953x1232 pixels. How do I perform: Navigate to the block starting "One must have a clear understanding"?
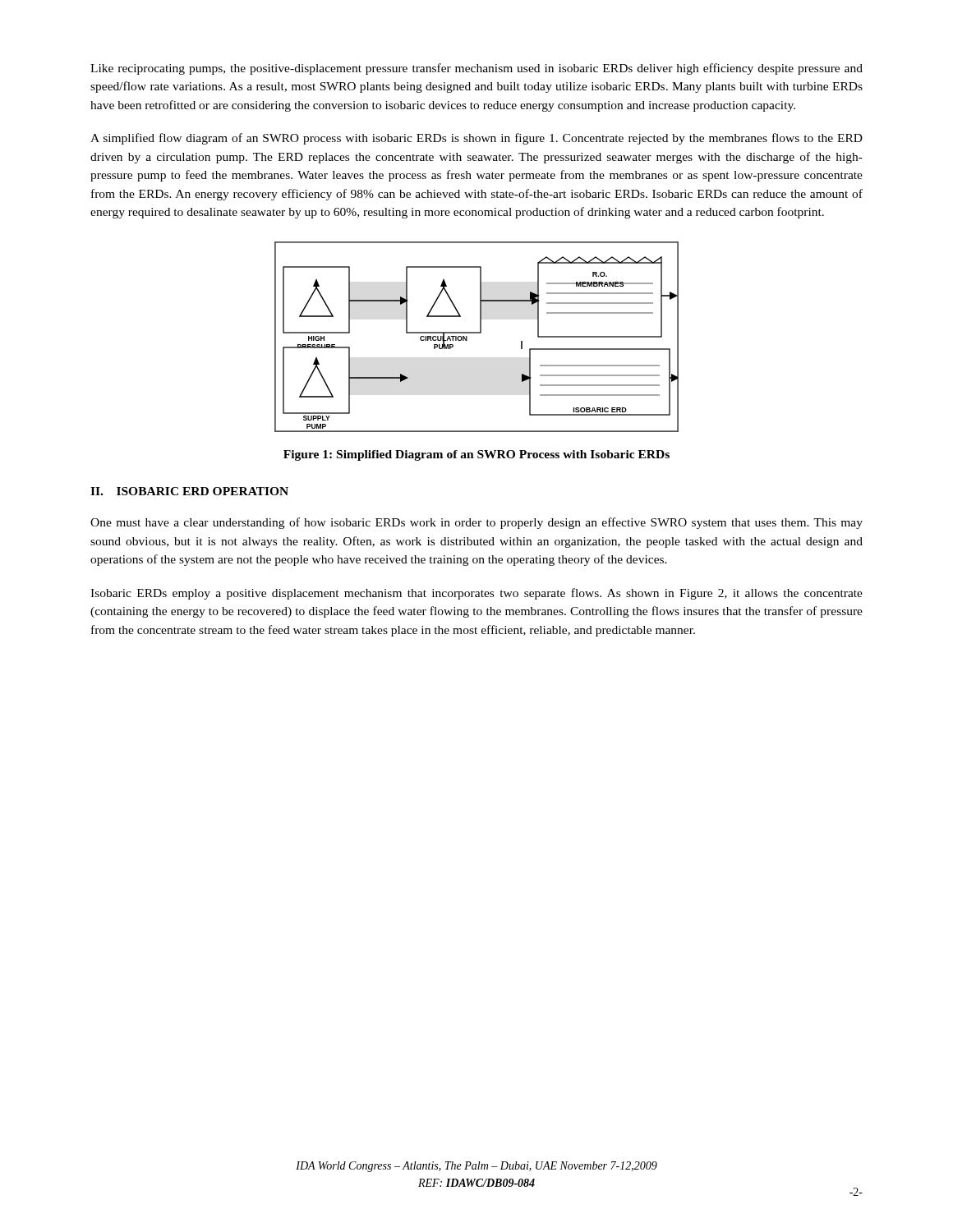click(x=476, y=541)
